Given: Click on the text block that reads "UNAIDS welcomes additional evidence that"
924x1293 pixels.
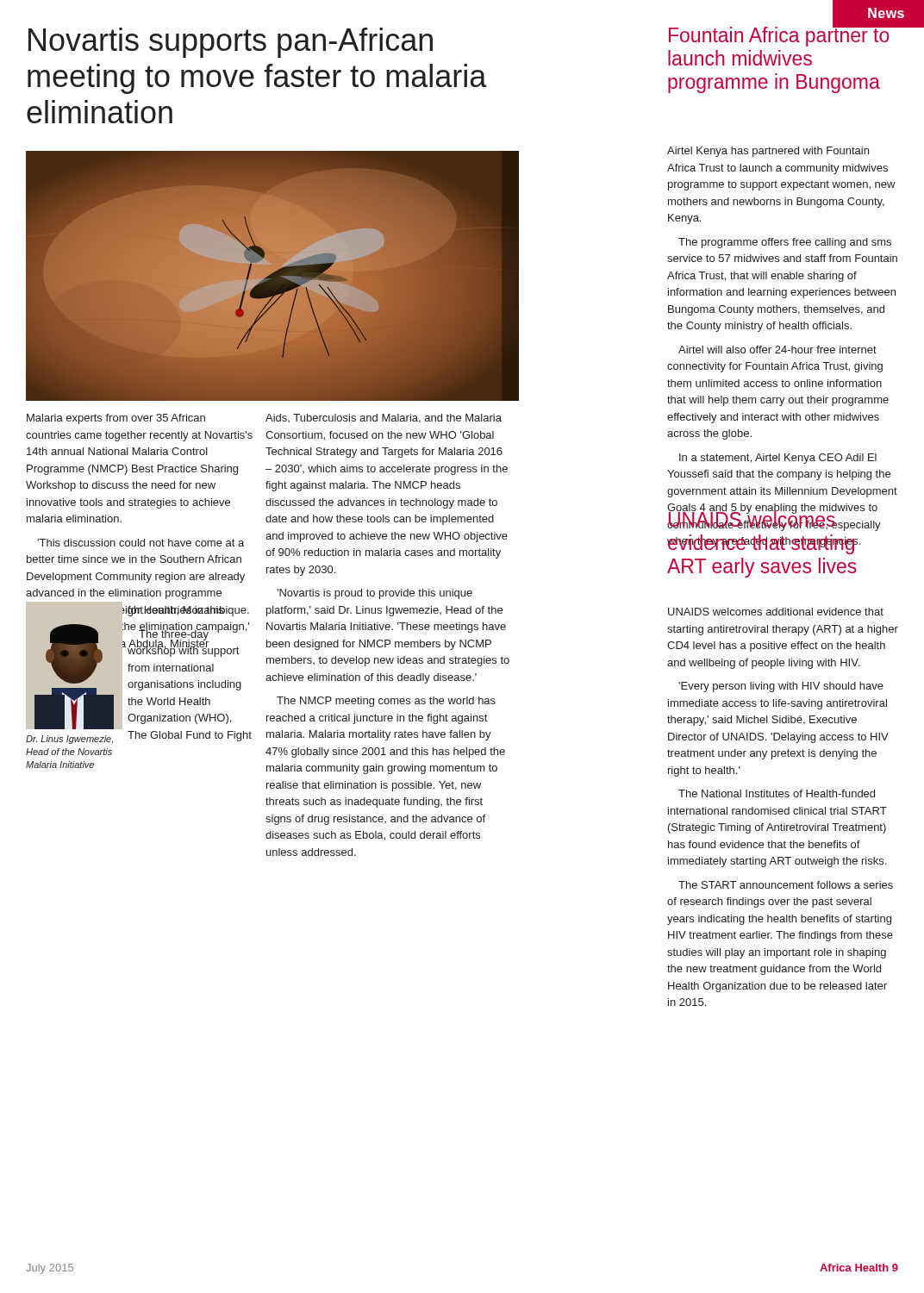Looking at the screenshot, I should click(x=783, y=807).
